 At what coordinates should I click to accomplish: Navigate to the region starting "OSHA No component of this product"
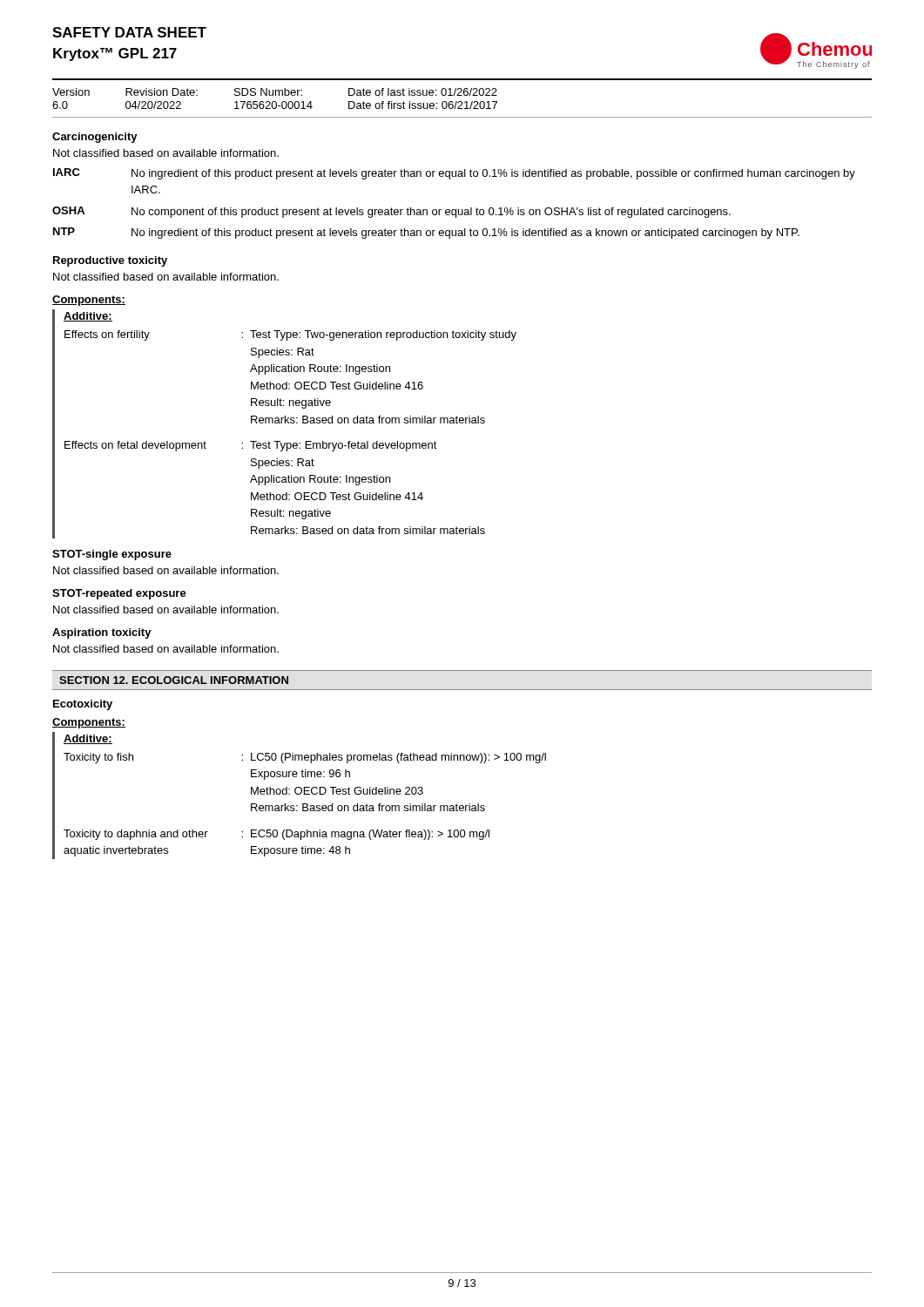click(x=462, y=212)
